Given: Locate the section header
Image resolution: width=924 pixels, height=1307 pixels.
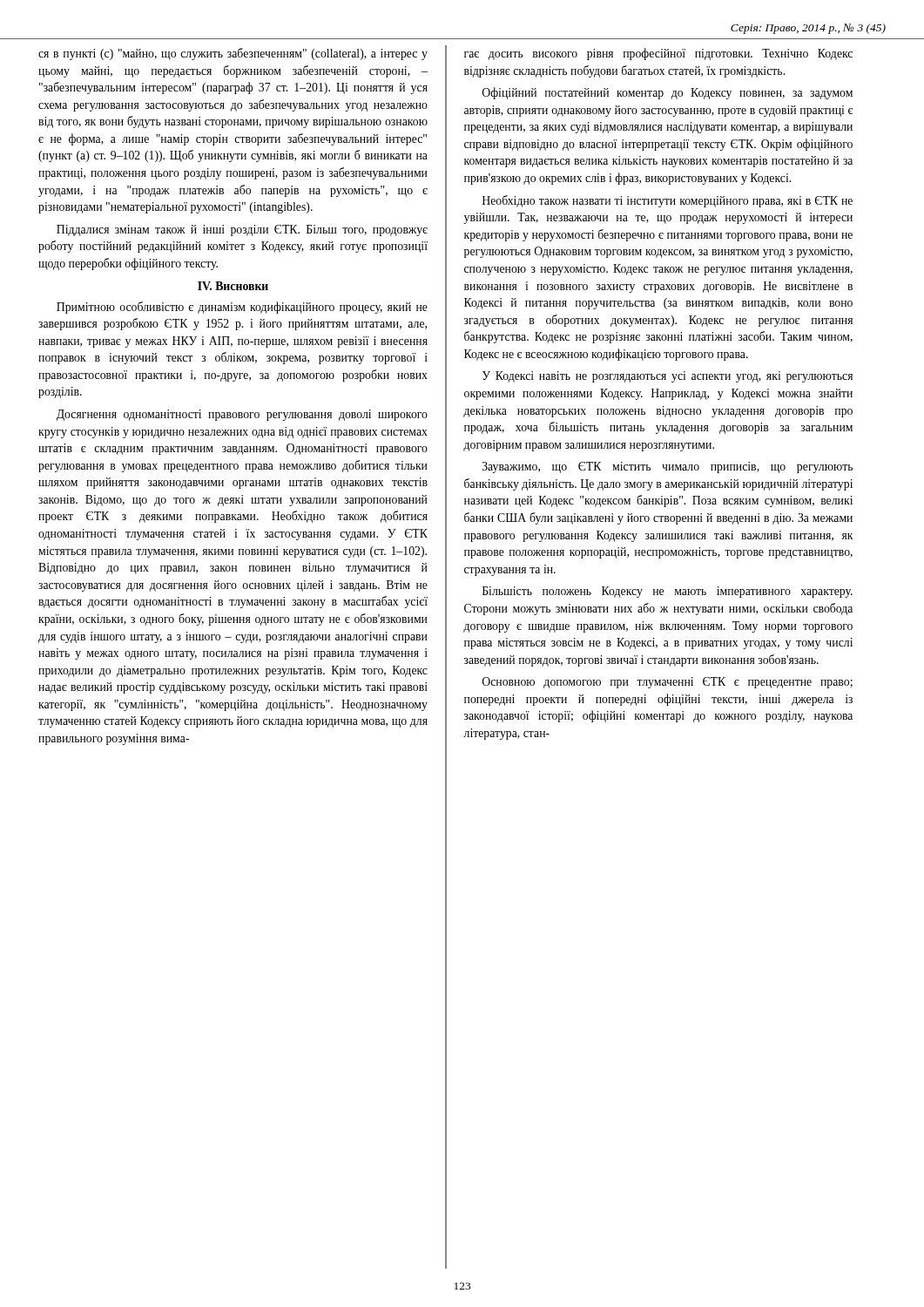Looking at the screenshot, I should click(x=233, y=286).
